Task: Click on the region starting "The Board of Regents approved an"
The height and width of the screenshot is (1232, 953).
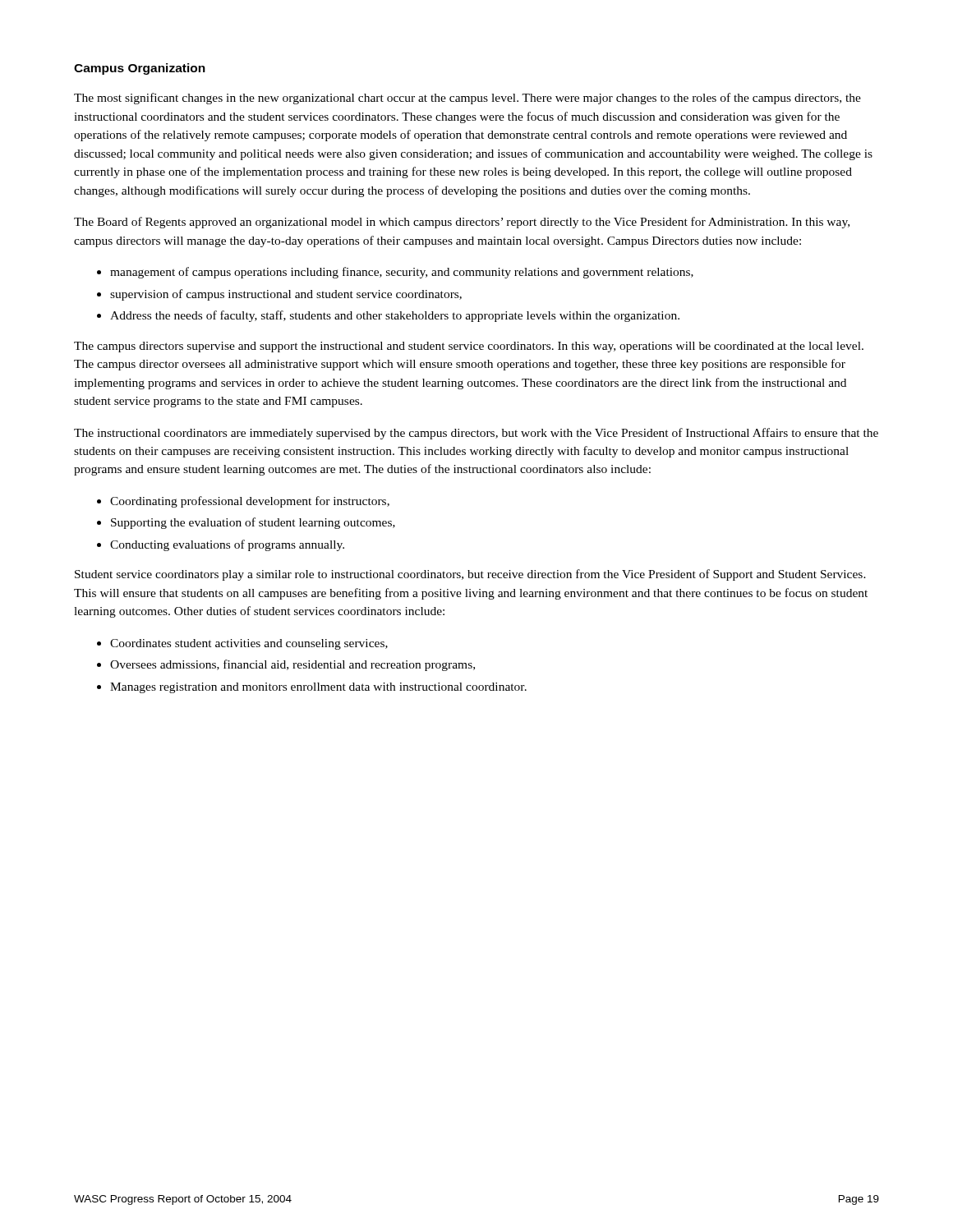Action: [462, 231]
